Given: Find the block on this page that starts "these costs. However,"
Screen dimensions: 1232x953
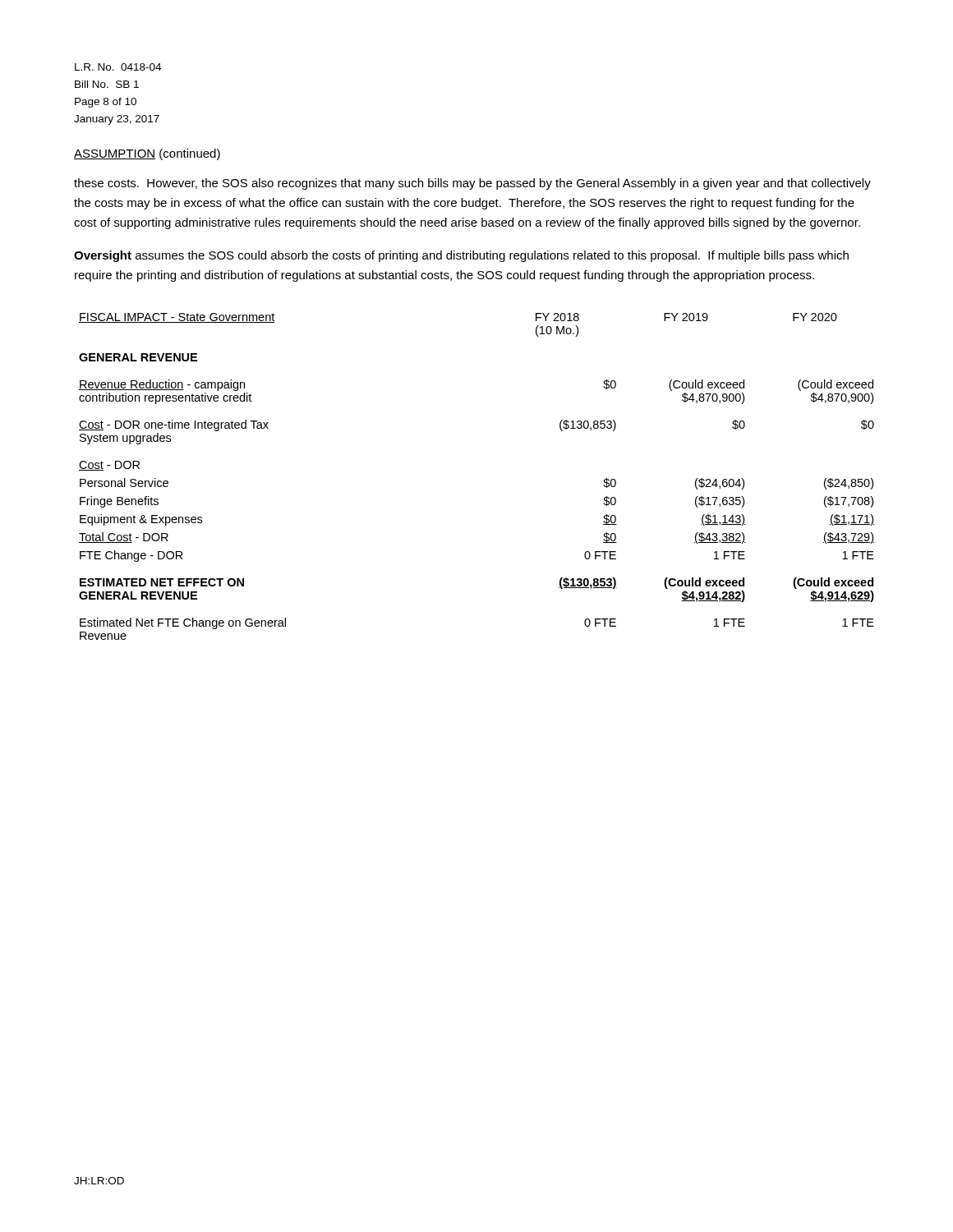Looking at the screenshot, I should (x=472, y=202).
